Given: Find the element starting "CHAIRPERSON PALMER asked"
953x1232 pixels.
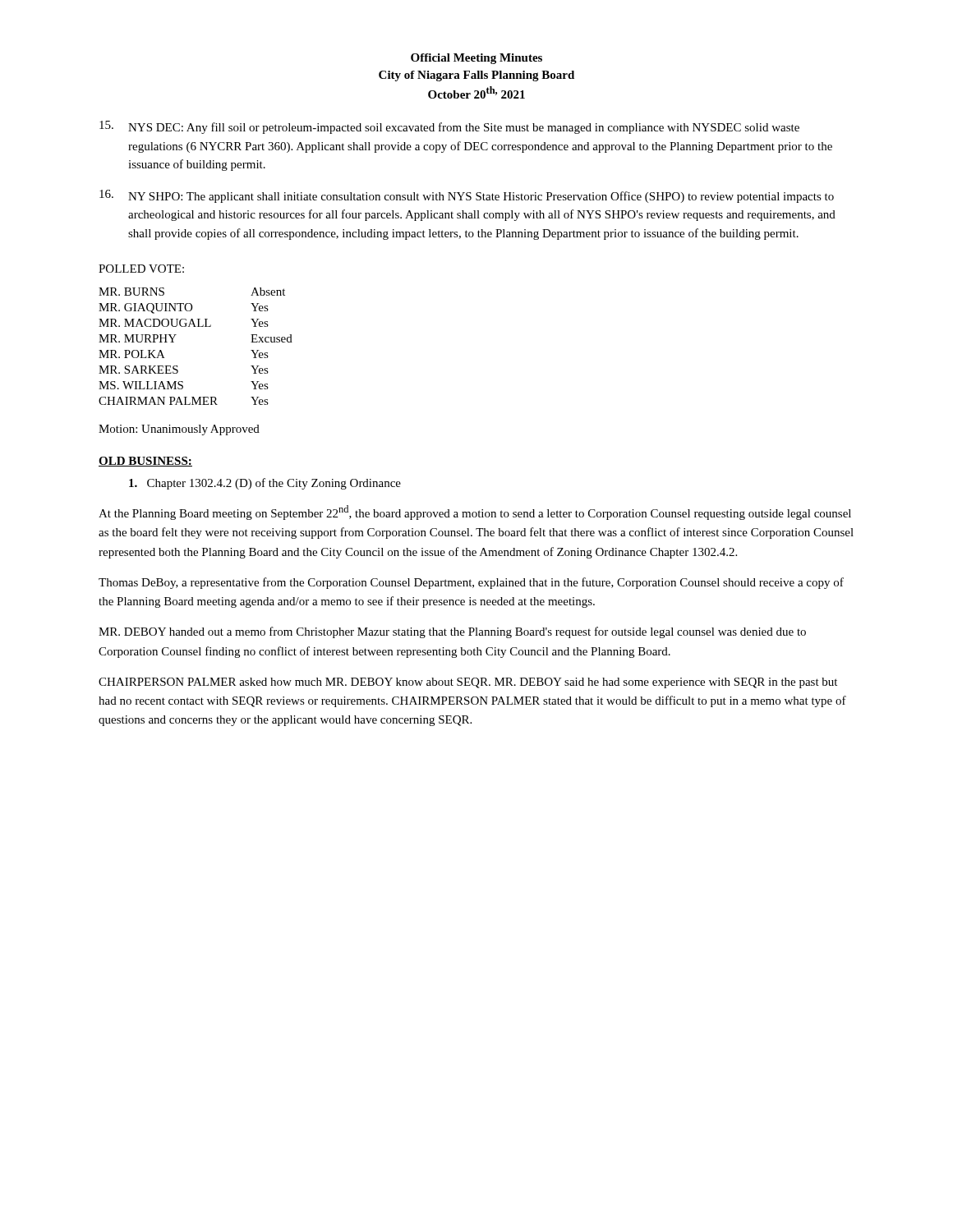Looking at the screenshot, I should tap(472, 701).
